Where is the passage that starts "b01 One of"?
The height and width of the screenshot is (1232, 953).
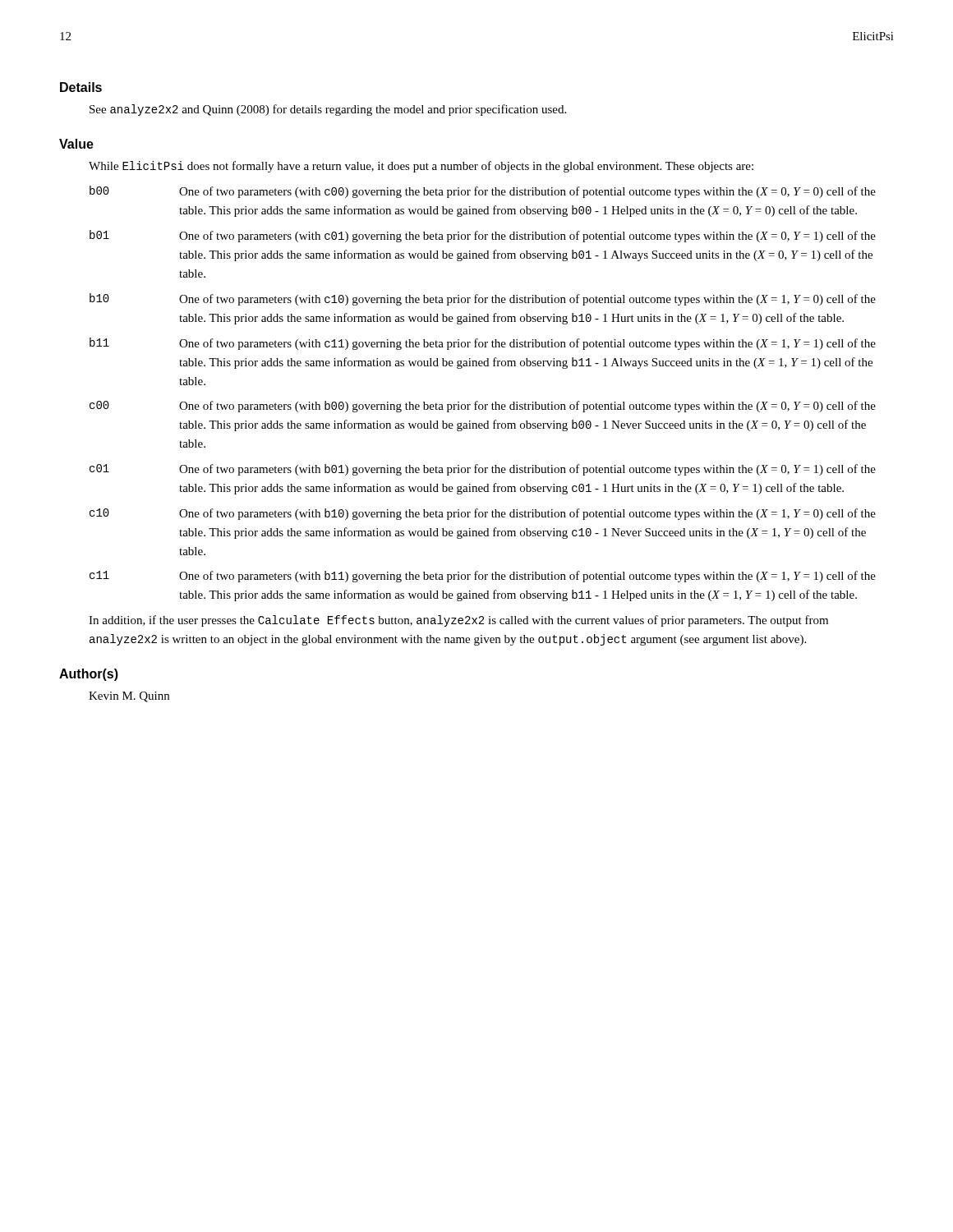(x=491, y=255)
